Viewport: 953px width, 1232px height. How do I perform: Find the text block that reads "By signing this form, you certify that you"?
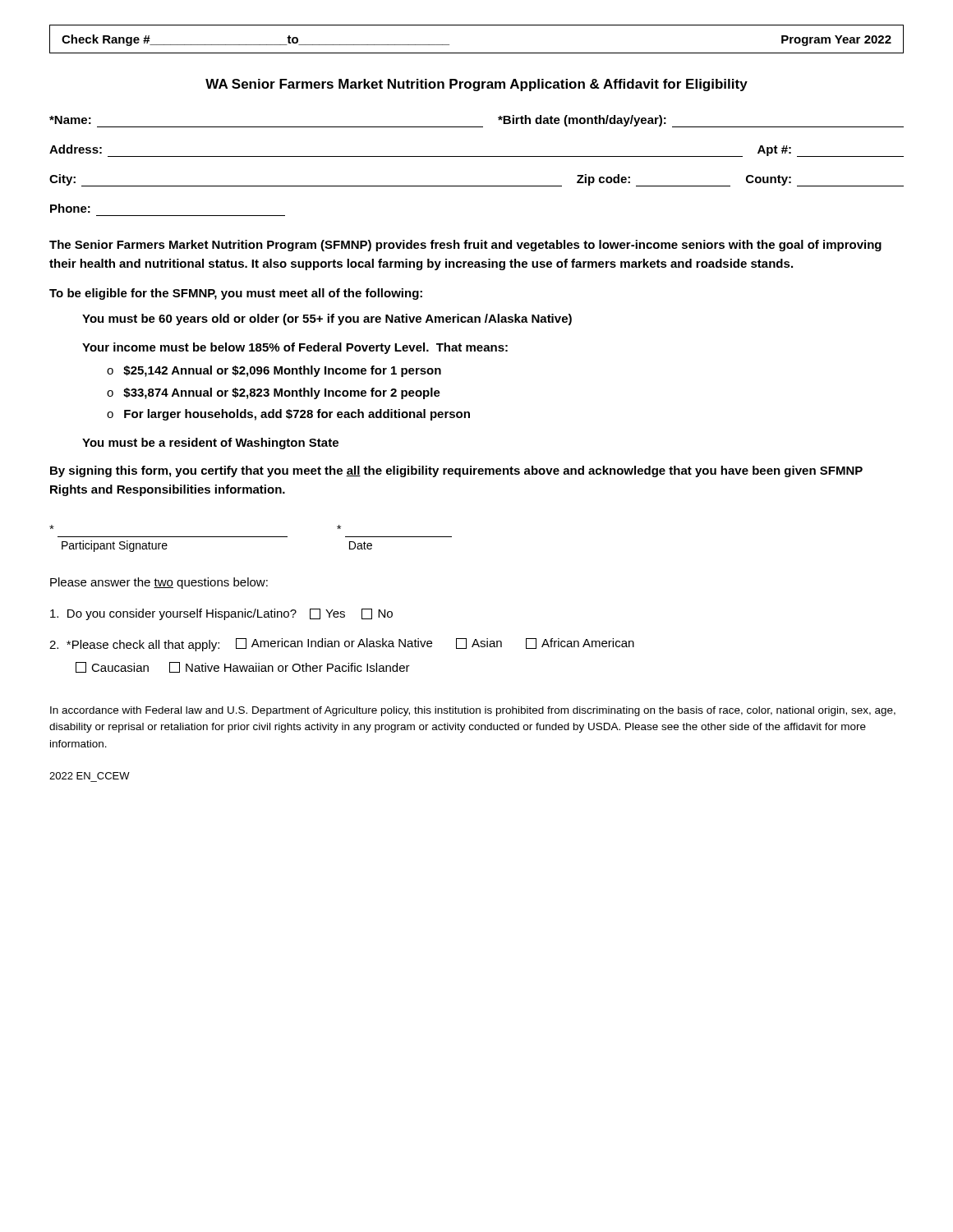coord(456,479)
